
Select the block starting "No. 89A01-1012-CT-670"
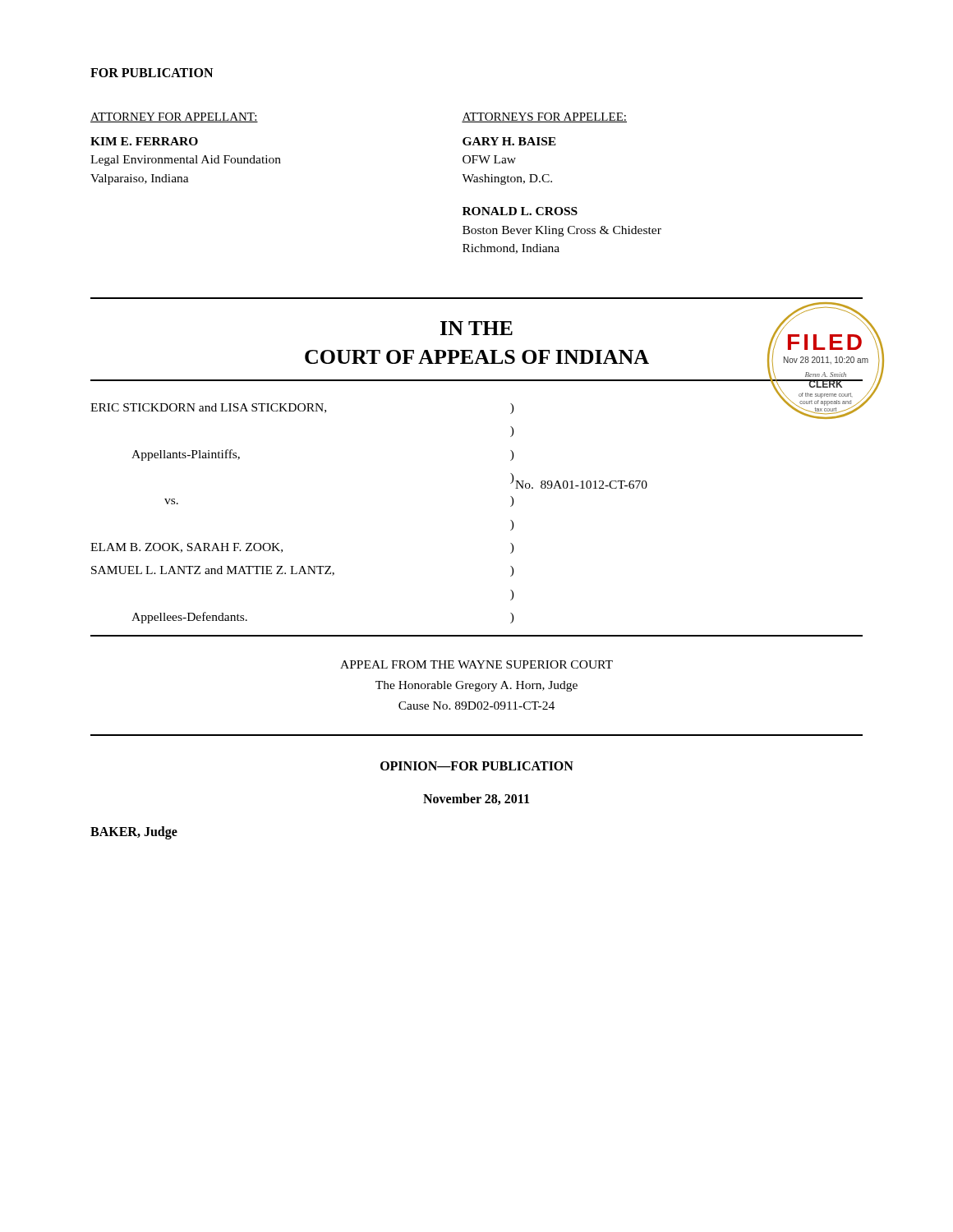tap(581, 485)
